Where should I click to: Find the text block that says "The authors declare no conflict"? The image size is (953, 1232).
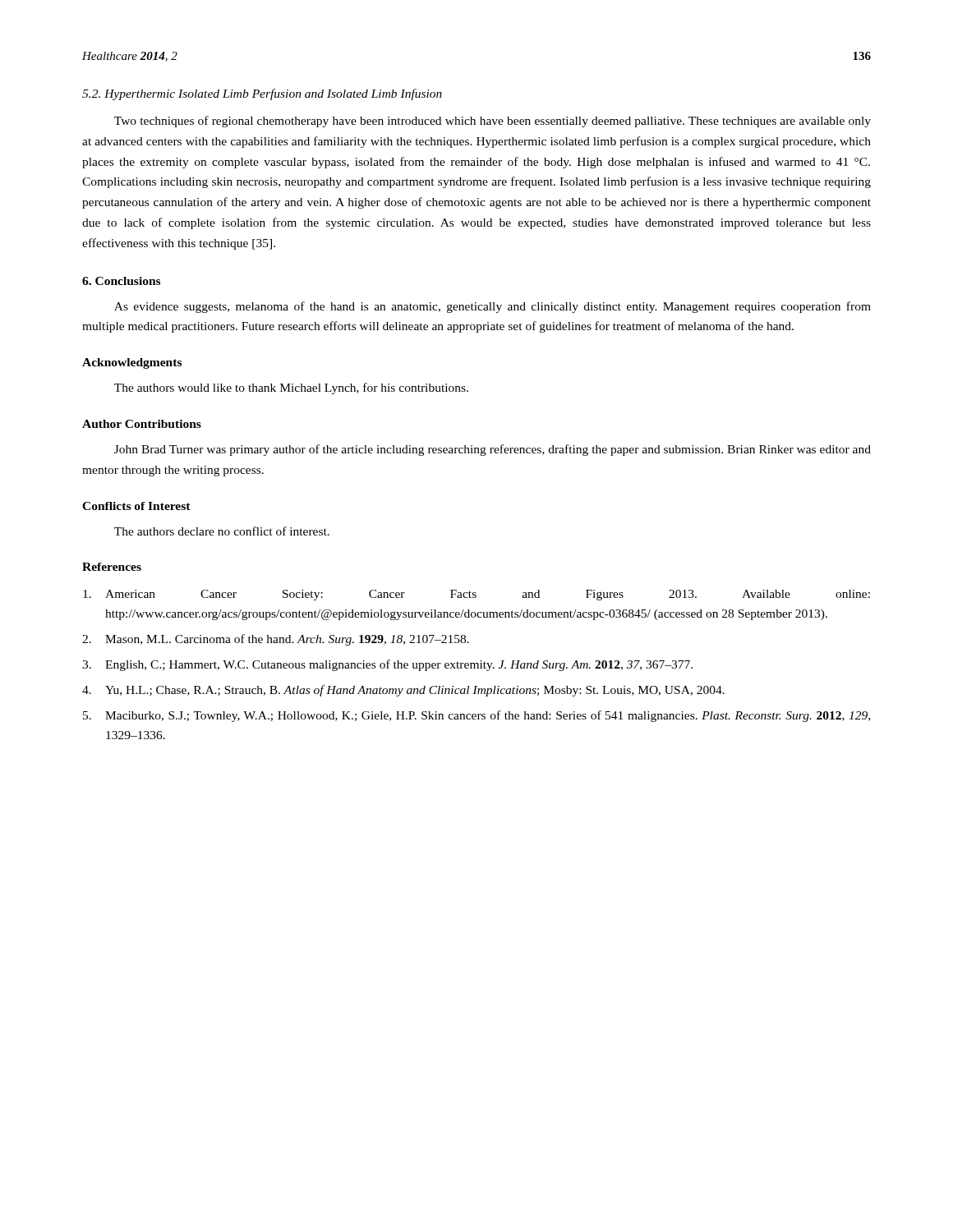(x=222, y=531)
